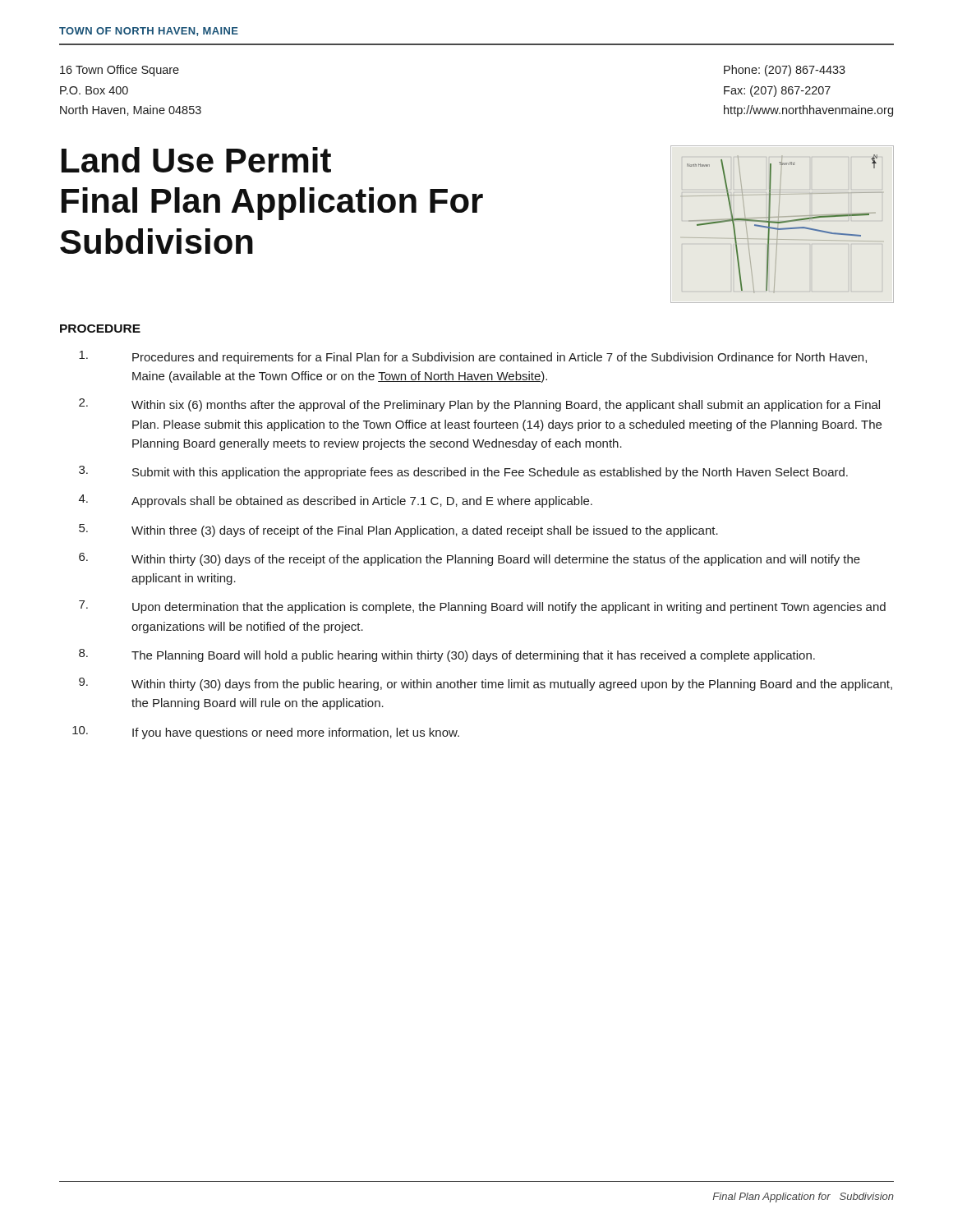Locate the list item containing "10. If you have questions or need"
Image resolution: width=953 pixels, height=1232 pixels.
[260, 732]
